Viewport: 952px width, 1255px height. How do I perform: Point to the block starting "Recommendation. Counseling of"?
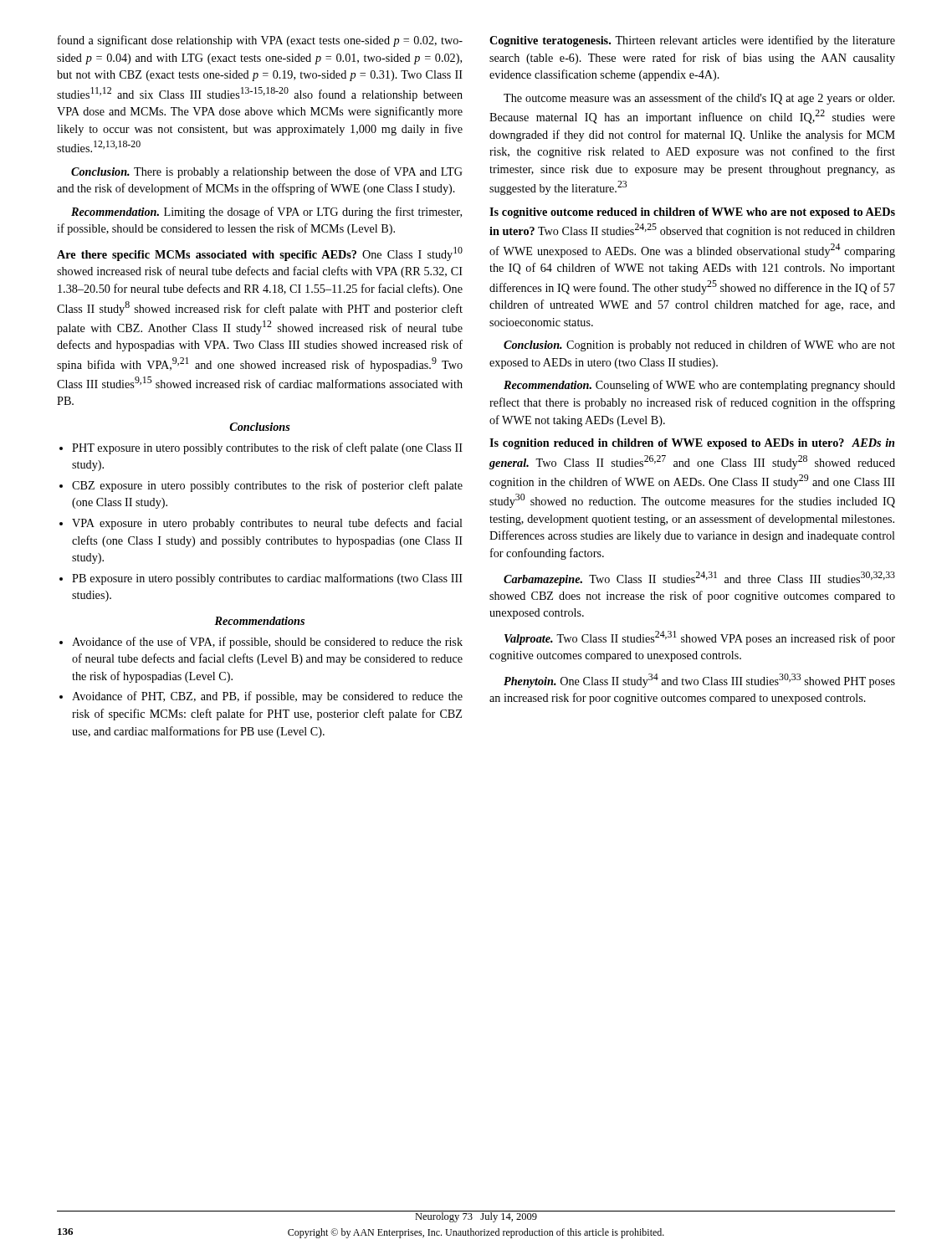click(x=692, y=403)
